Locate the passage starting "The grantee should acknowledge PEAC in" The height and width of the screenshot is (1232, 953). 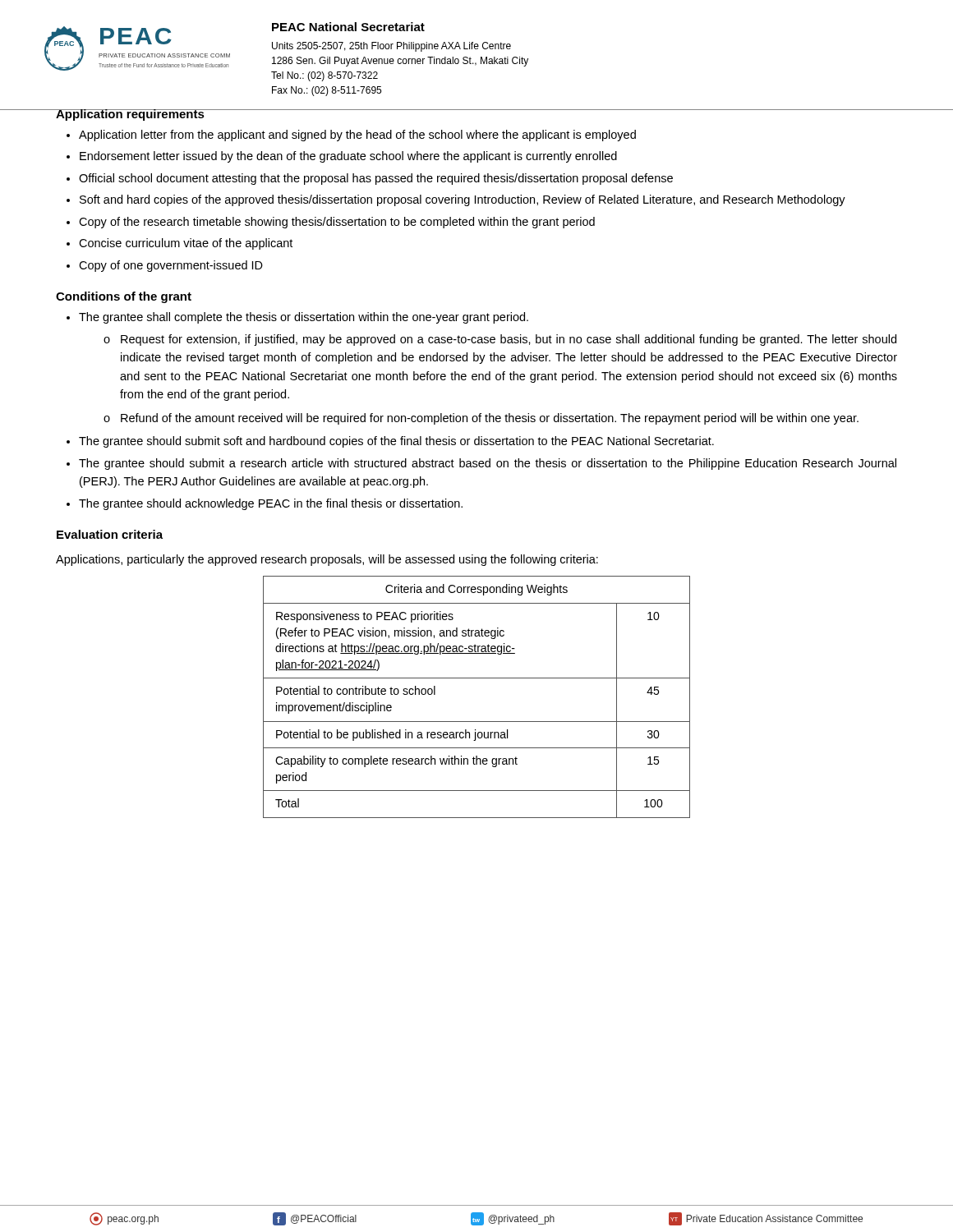pos(271,503)
